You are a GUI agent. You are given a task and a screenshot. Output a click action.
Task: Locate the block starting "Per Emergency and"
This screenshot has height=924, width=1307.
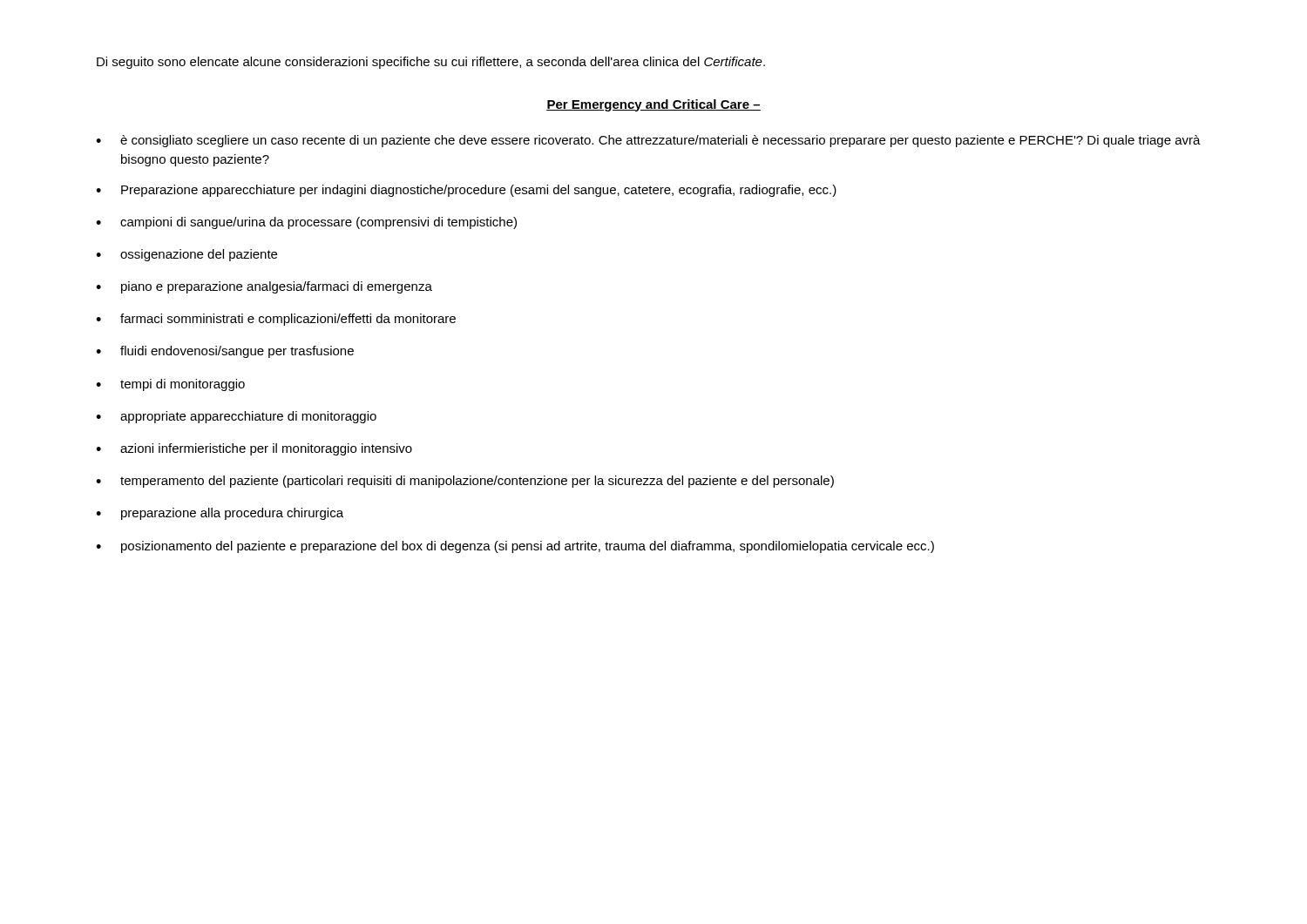pos(654,104)
